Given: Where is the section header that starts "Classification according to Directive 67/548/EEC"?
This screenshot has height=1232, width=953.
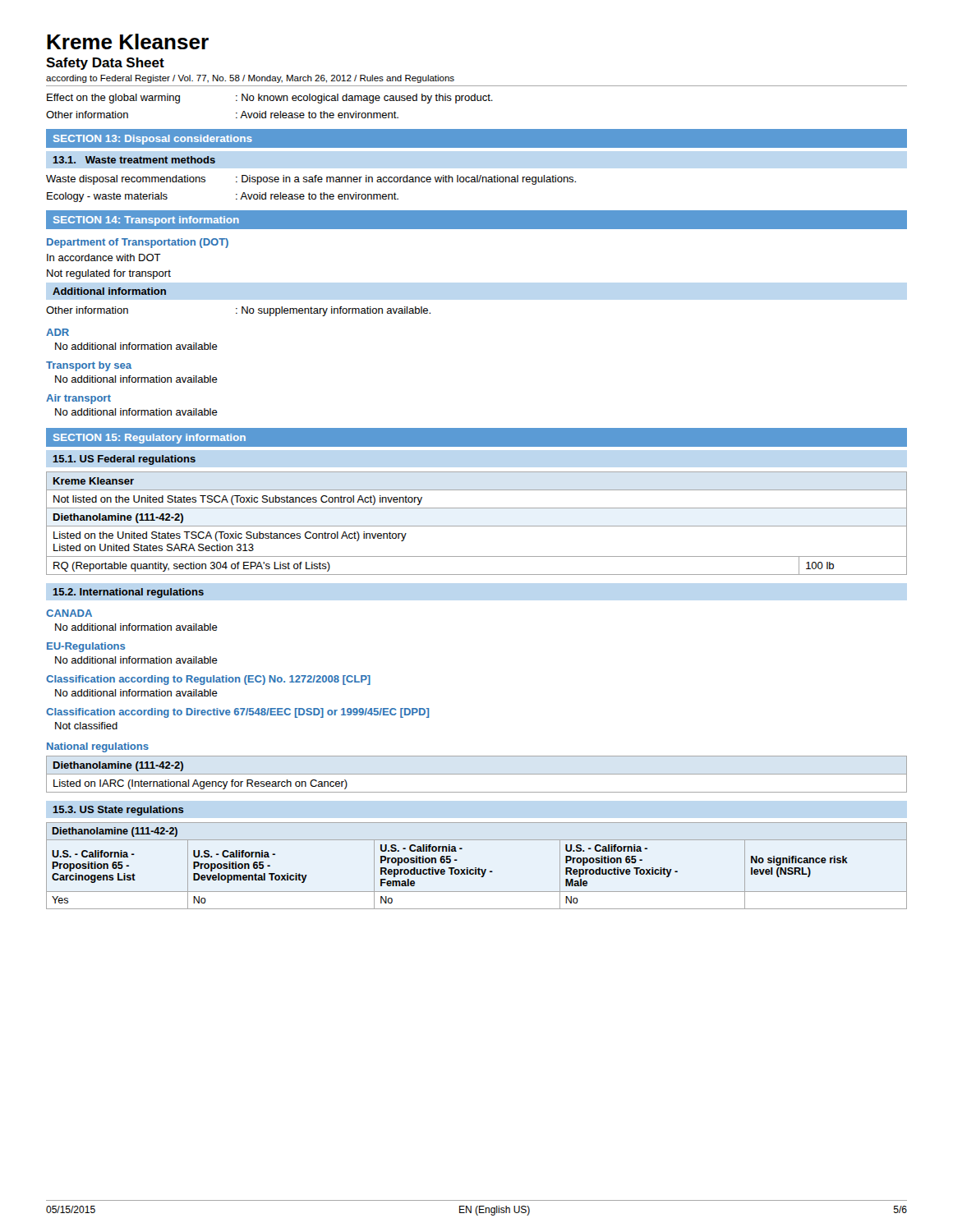Looking at the screenshot, I should pos(238,712).
